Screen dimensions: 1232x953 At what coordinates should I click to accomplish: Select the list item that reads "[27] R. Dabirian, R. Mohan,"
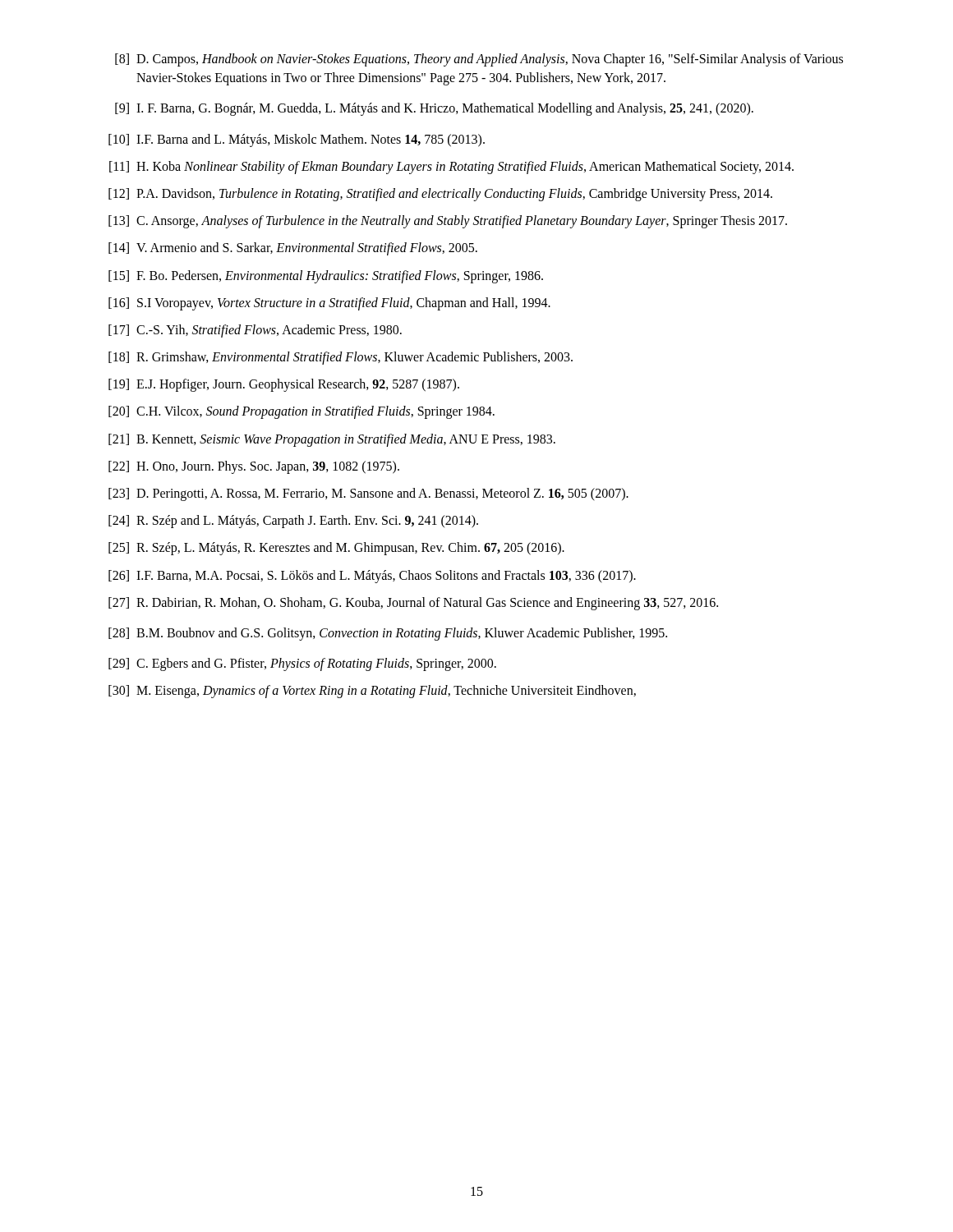(476, 602)
